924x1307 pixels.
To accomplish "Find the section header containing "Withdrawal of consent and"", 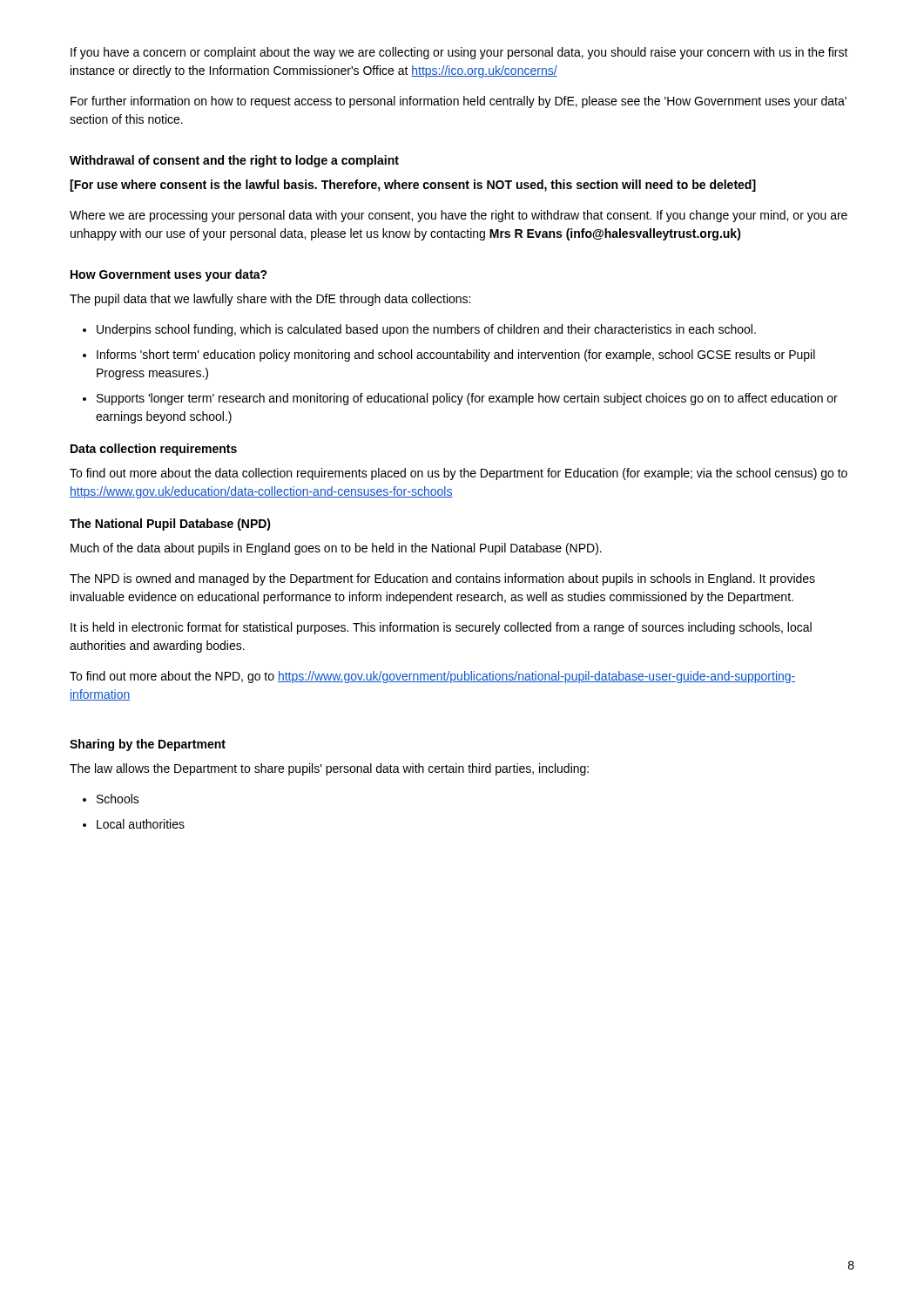I will 234,160.
